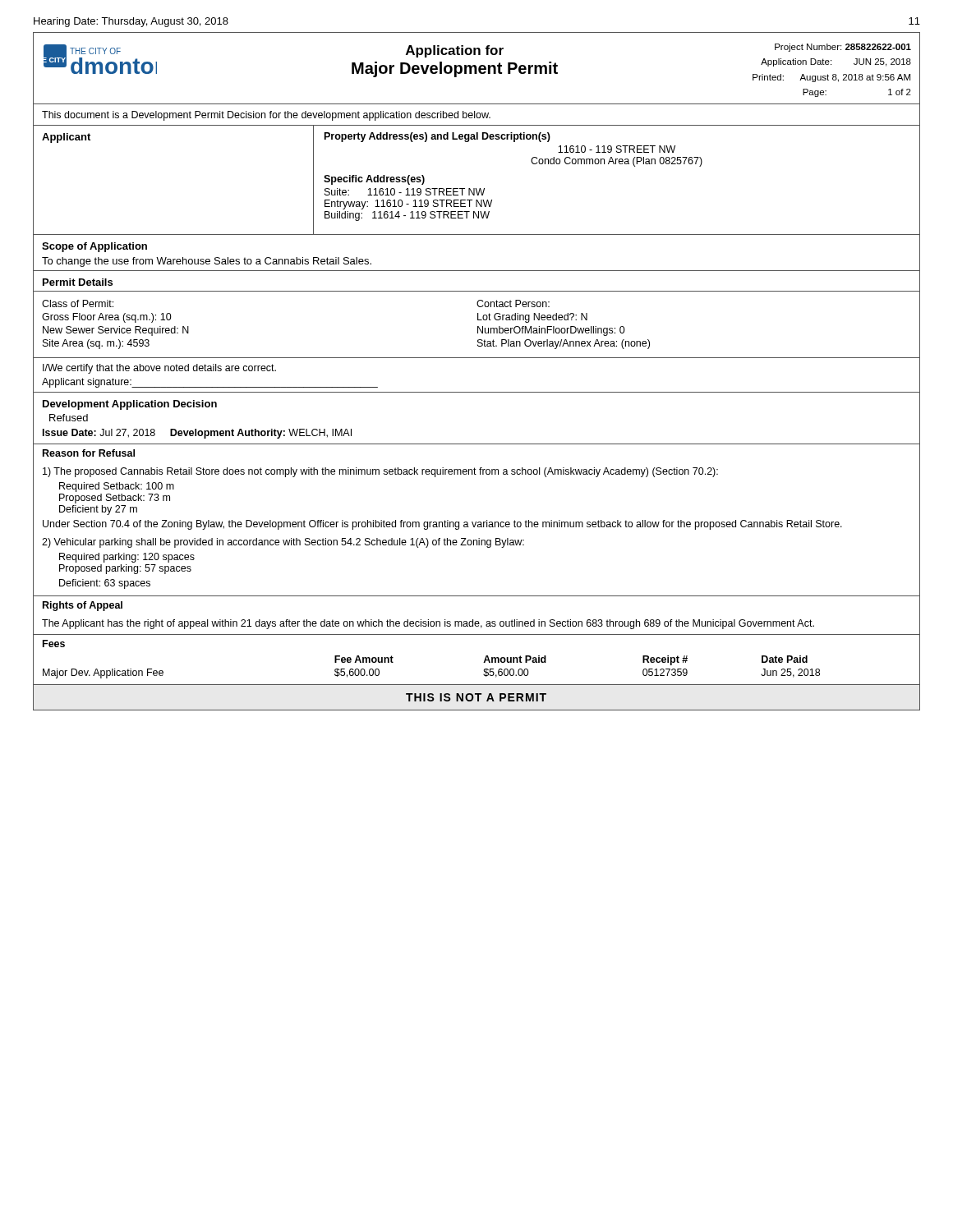
Task: Find "Permit Details" on this page
Action: (476, 282)
